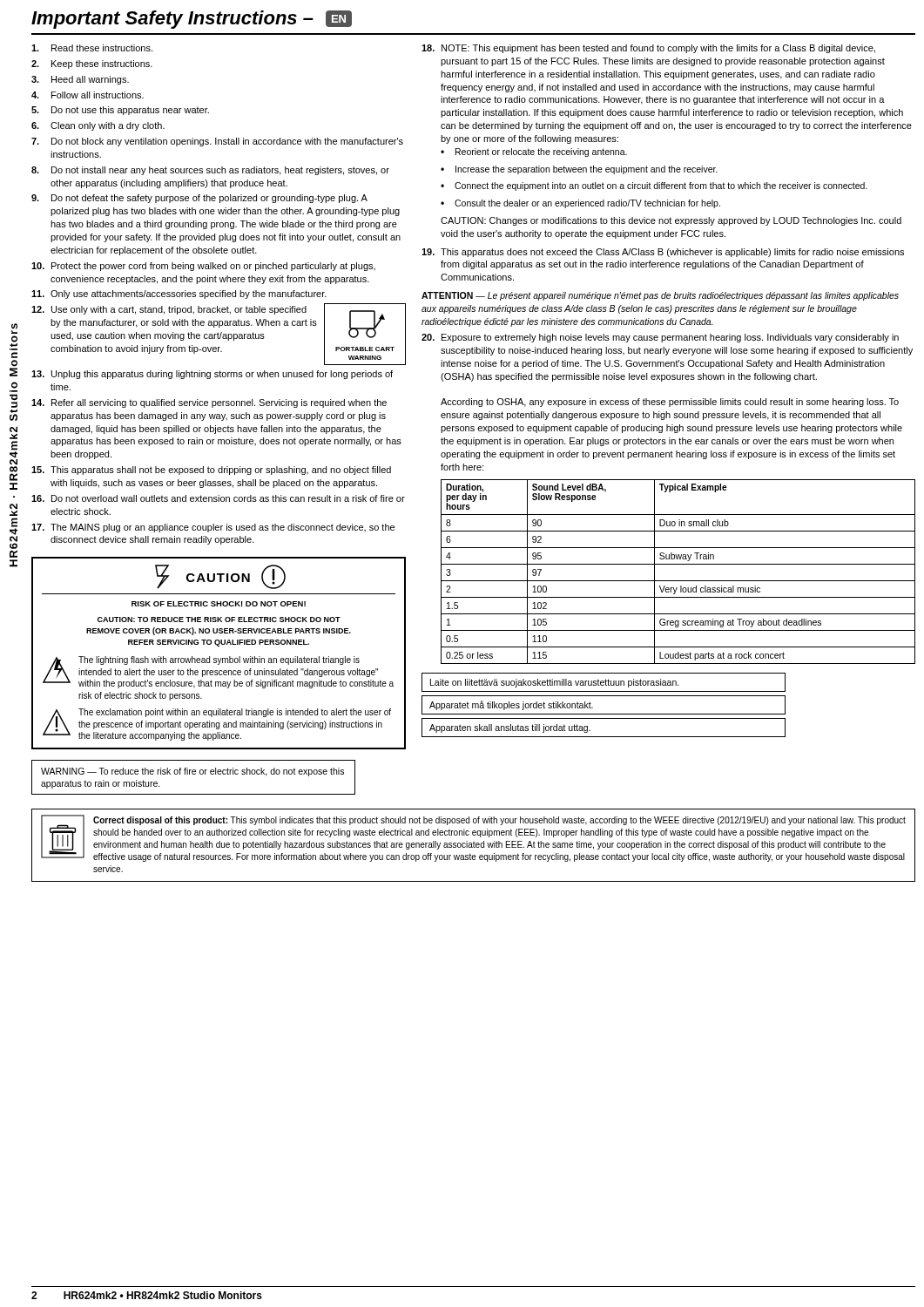Find the block on this page that starts "16. Do not overload wall outlets"

coord(219,505)
